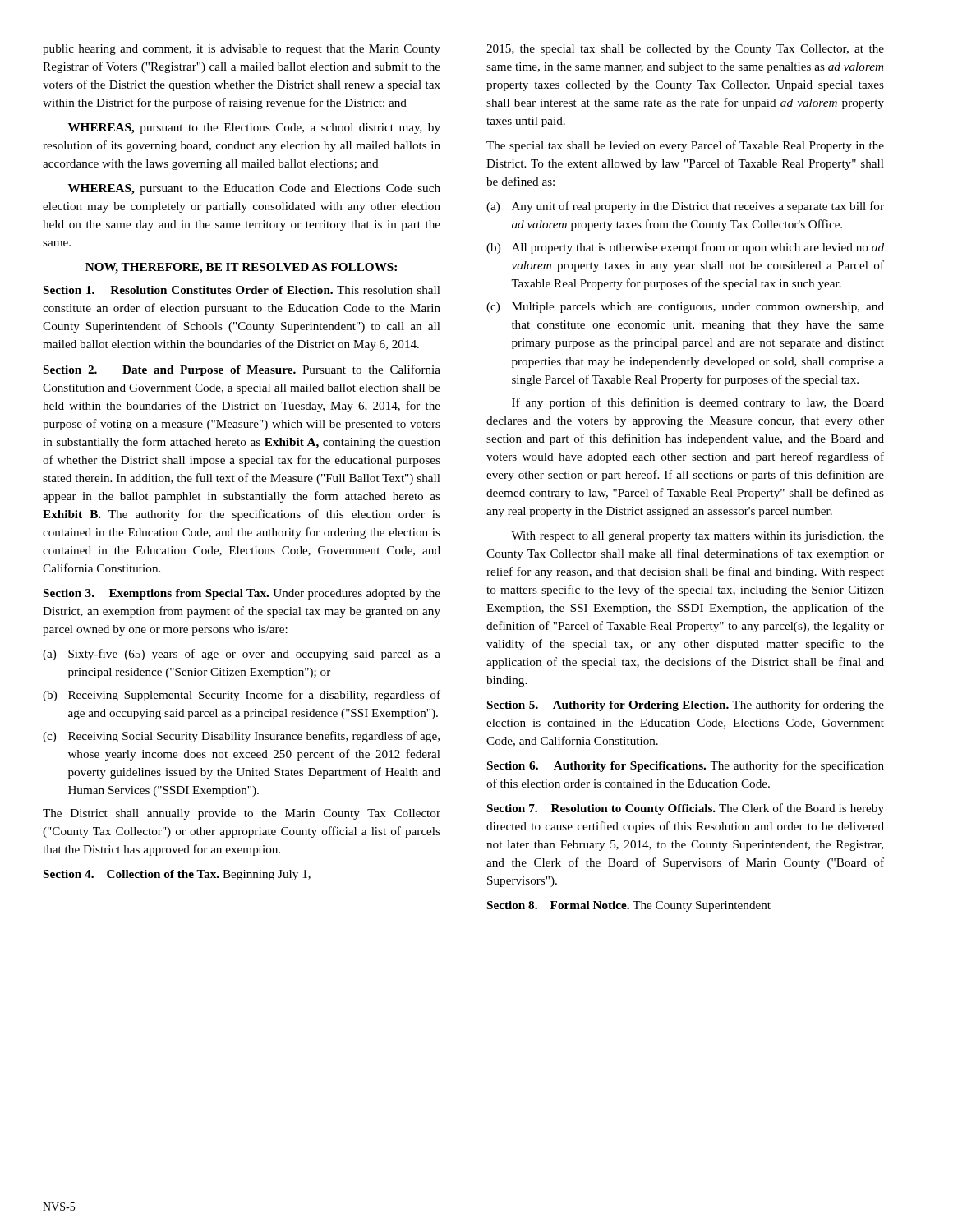Screen dimensions: 1232x953
Task: Click the passage that begins "Section 6. Authority for Specifications. The"
Action: coord(685,775)
